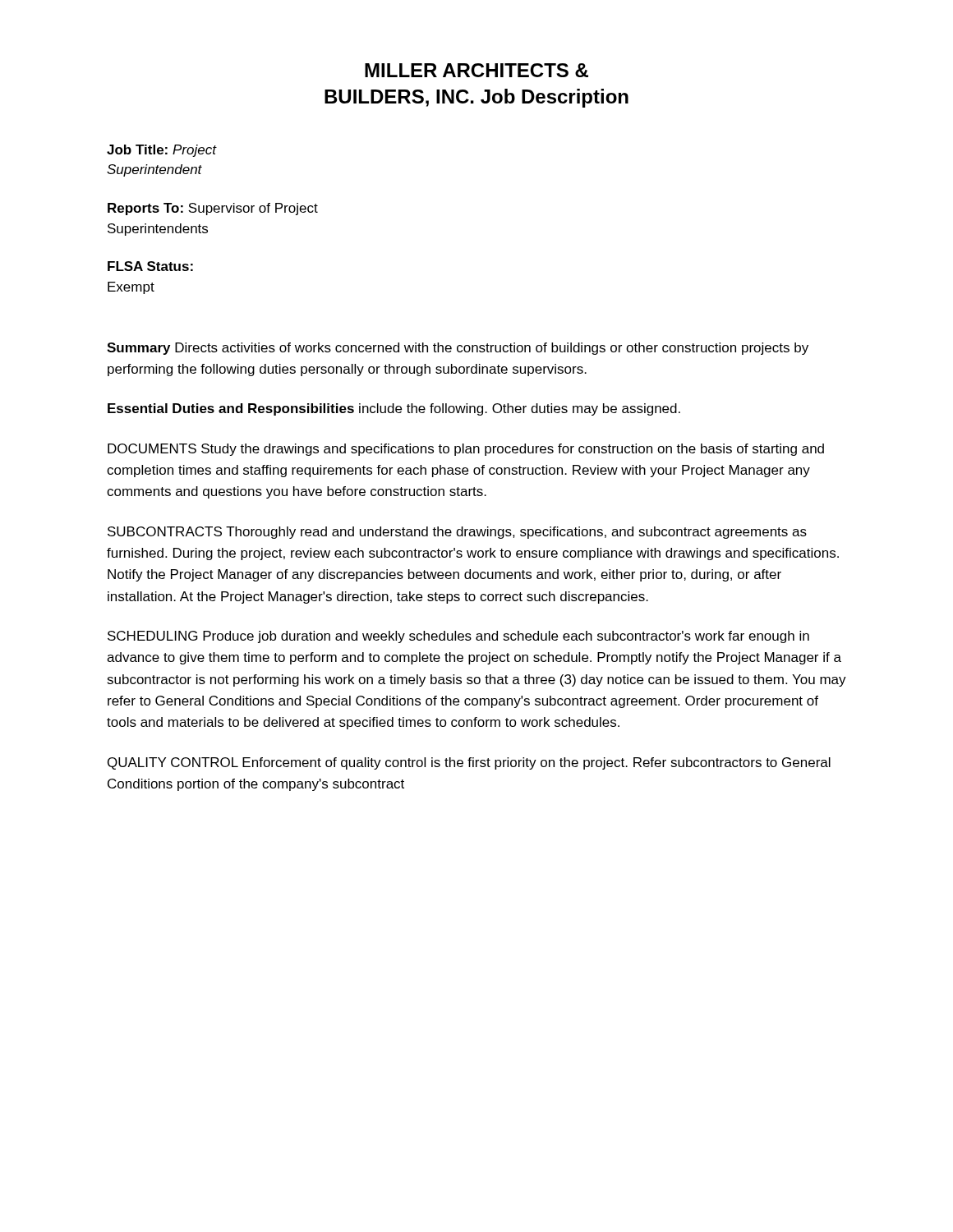Screen dimensions: 1232x953
Task: Click on the text block containing "Summary Directs activities of works concerned with"
Action: point(458,358)
